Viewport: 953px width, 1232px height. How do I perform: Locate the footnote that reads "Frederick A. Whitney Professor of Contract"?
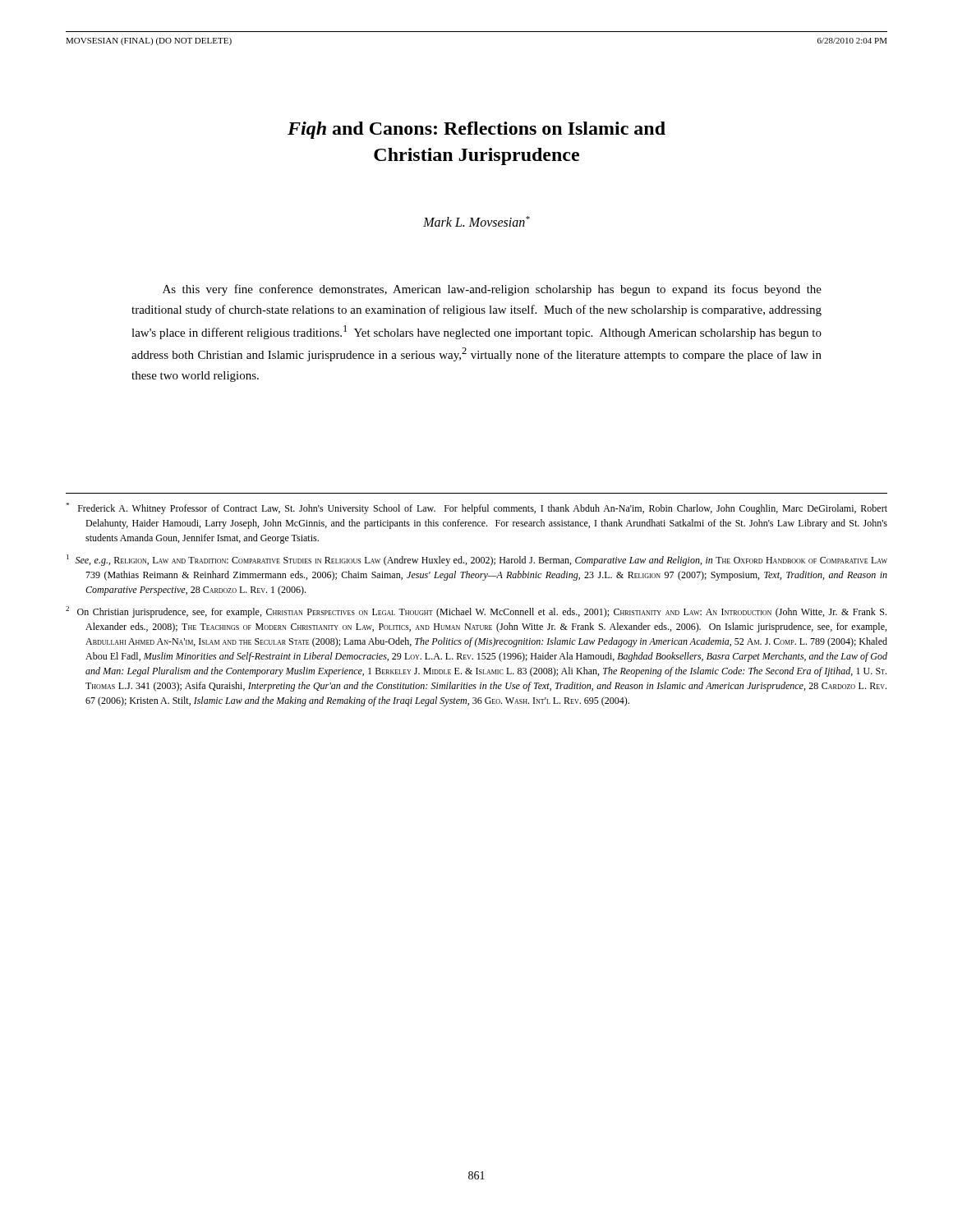pos(476,522)
